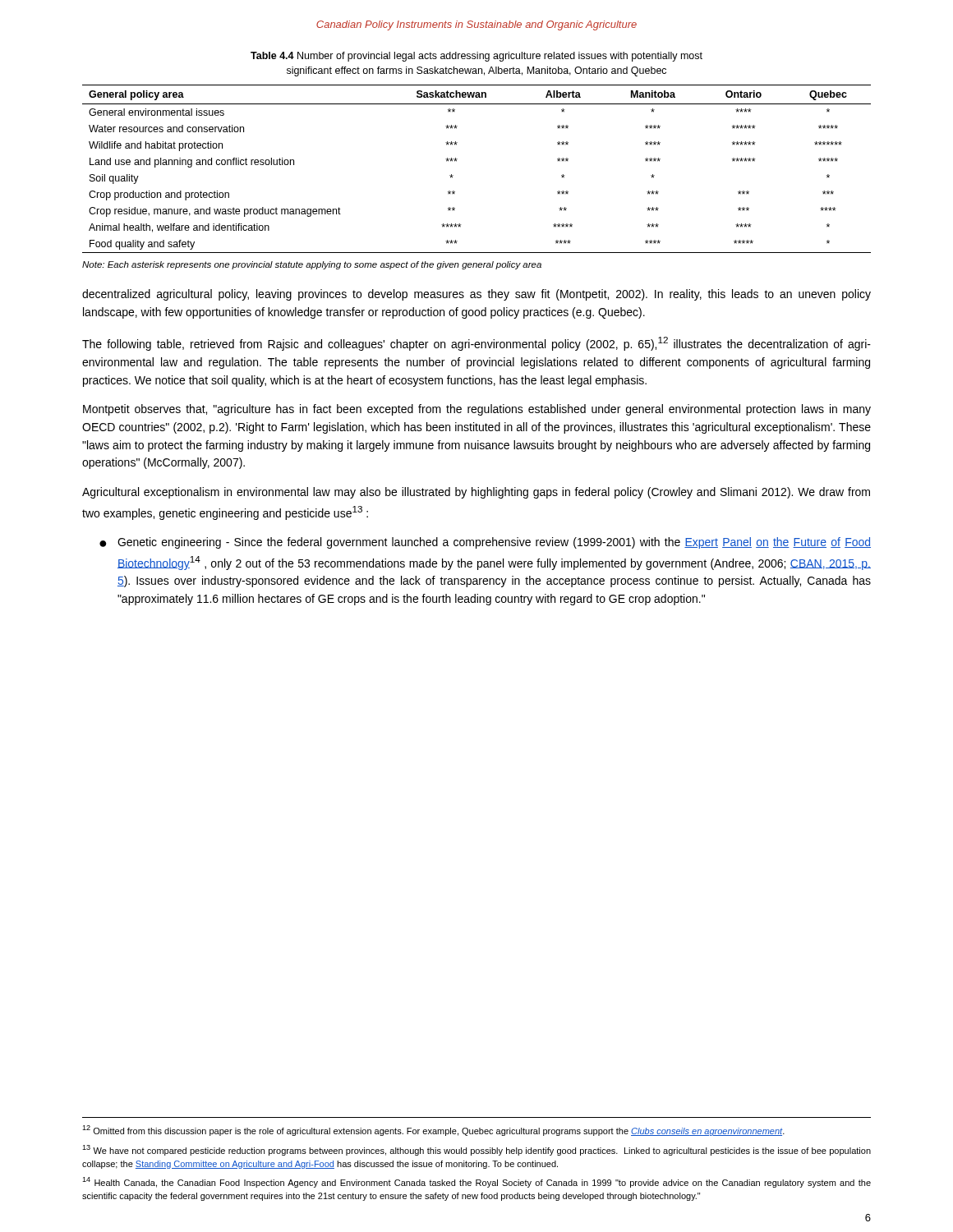The width and height of the screenshot is (953, 1232).
Task: Locate the passage starting "12 Omitted from this"
Action: click(x=433, y=1130)
